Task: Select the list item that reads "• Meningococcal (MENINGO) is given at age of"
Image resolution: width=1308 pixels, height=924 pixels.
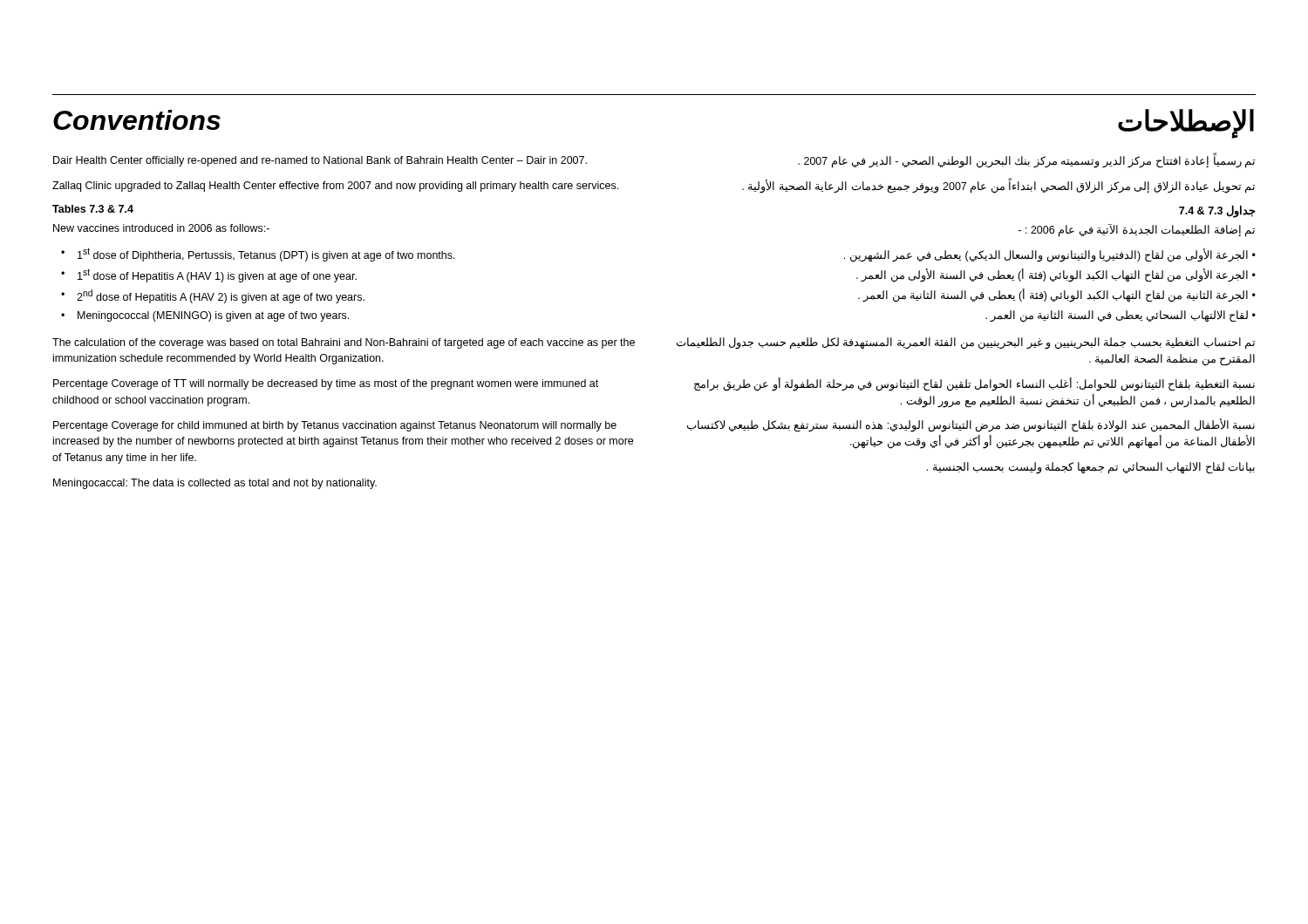Action: pos(206,316)
